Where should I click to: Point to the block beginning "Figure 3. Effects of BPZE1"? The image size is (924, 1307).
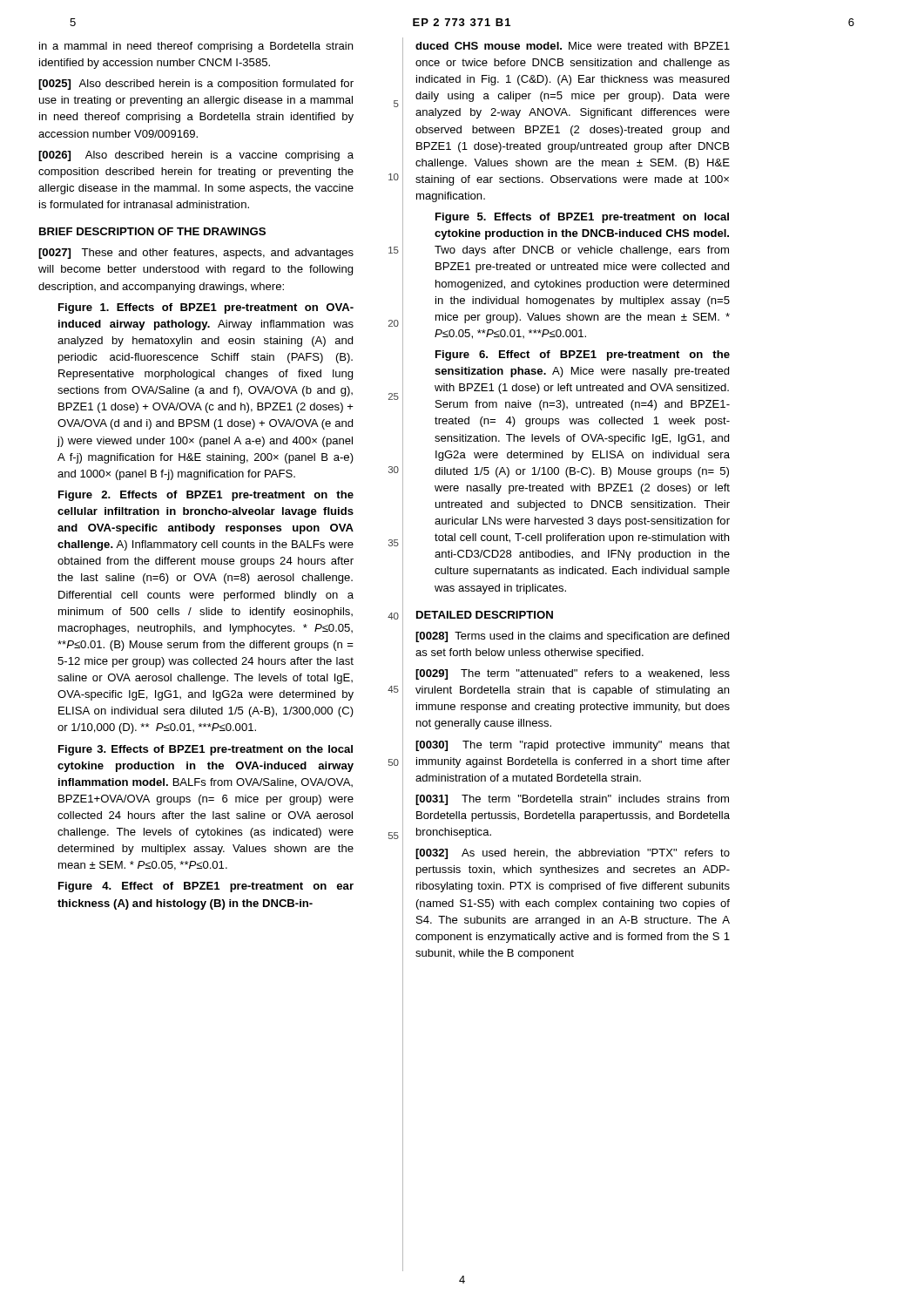click(206, 807)
